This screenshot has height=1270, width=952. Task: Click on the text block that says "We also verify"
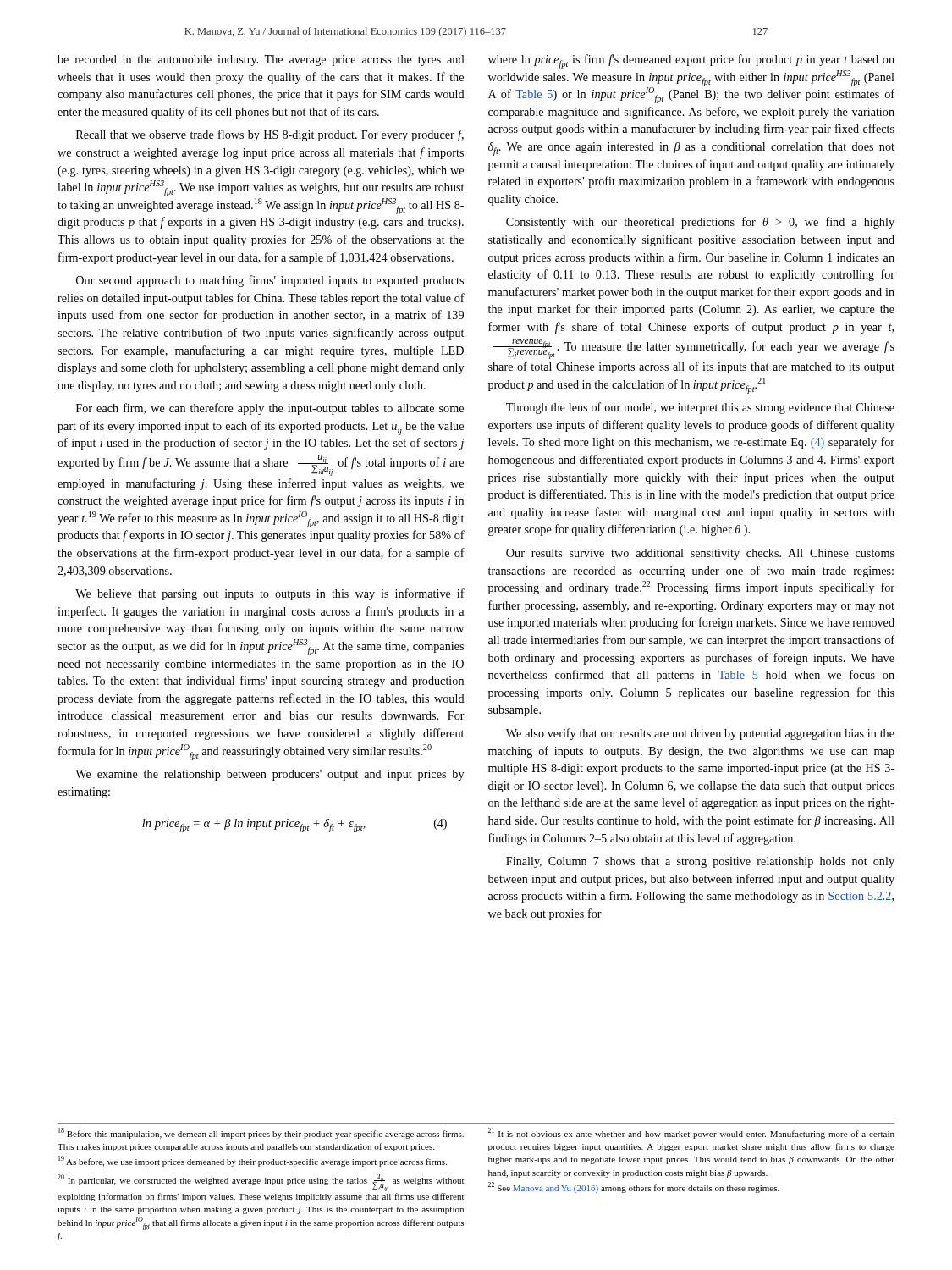[691, 786]
